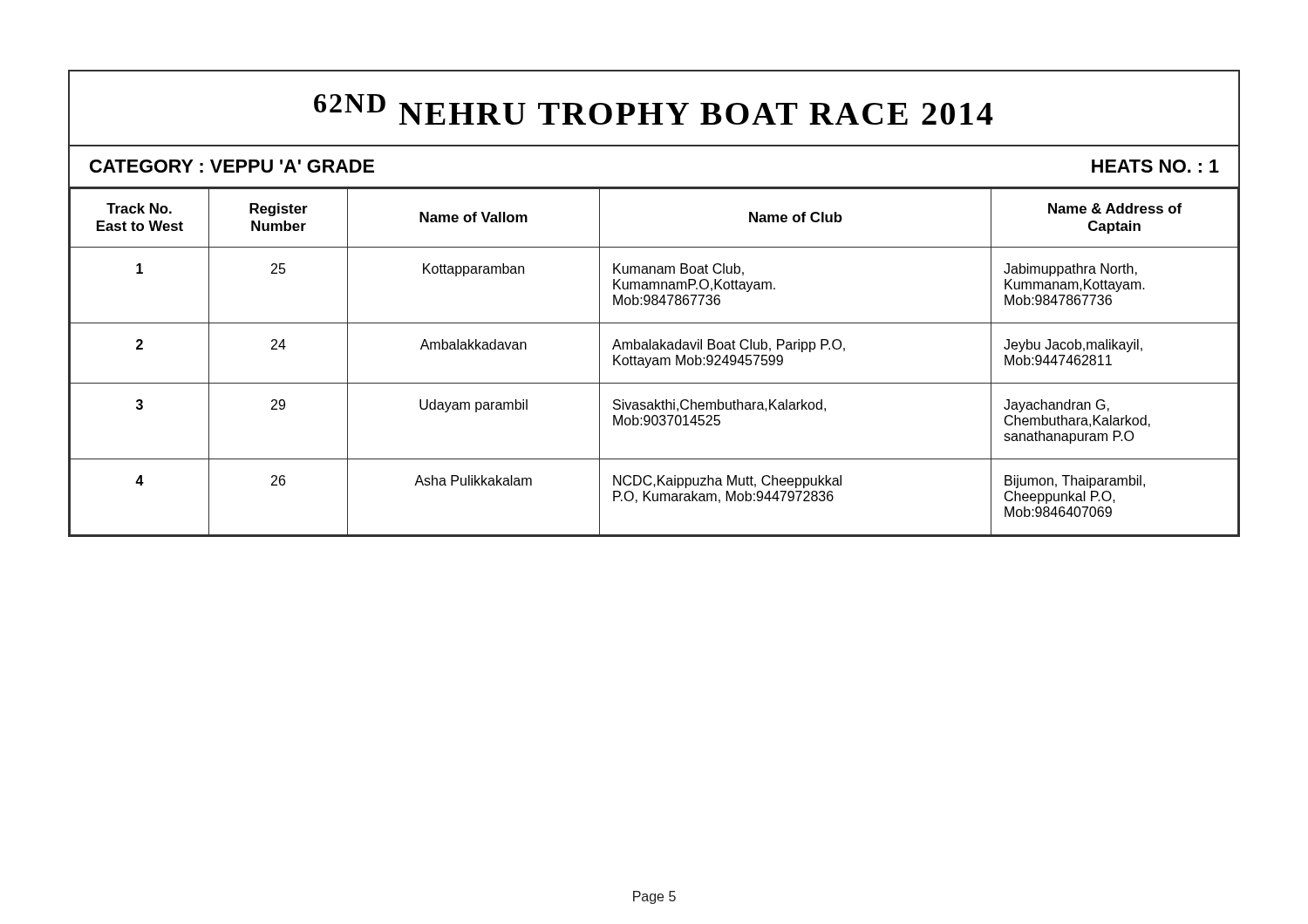The width and height of the screenshot is (1308, 924).
Task: Click the section header
Action: pos(654,166)
